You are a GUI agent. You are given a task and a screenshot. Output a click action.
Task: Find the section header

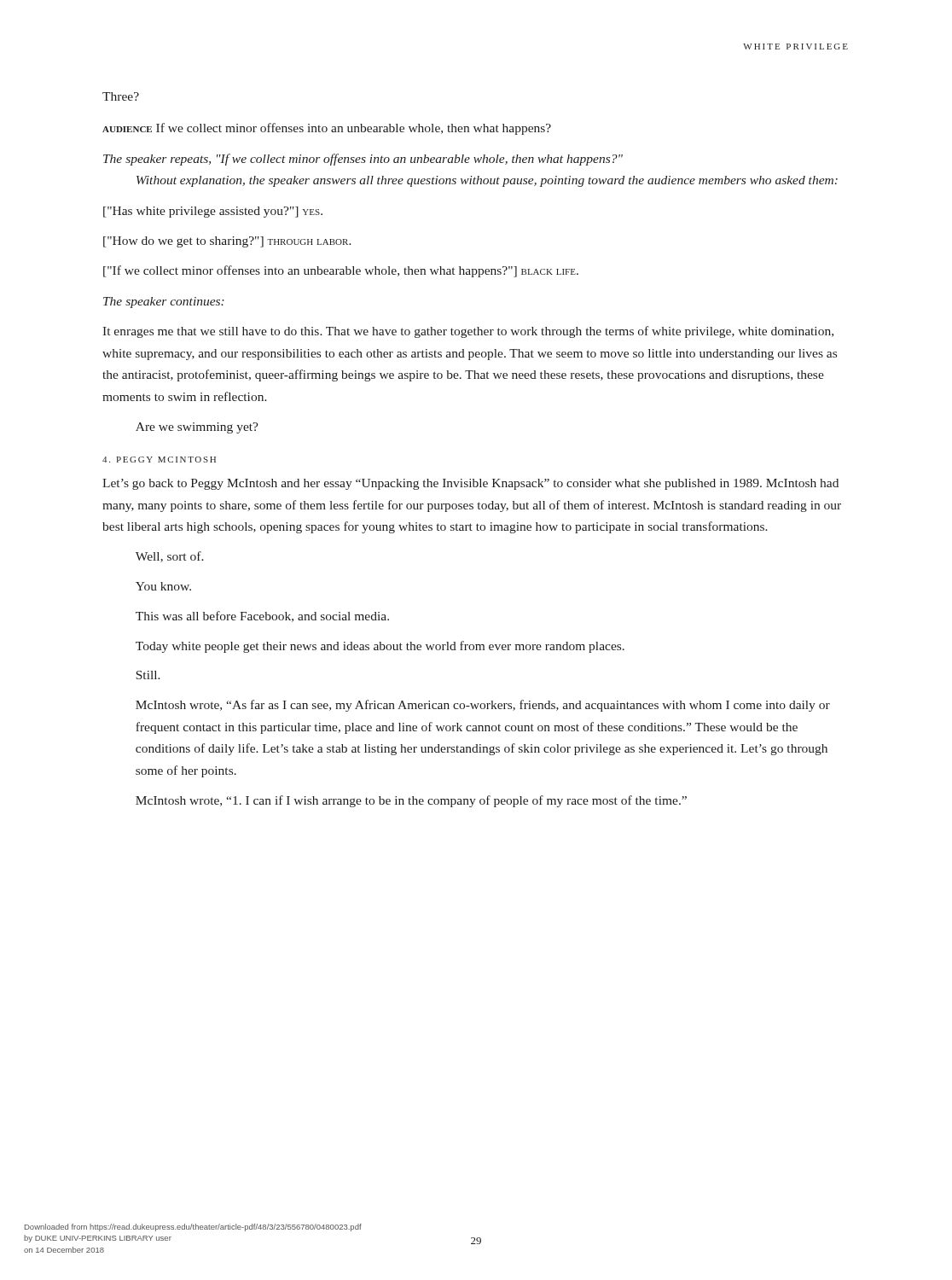(x=160, y=459)
